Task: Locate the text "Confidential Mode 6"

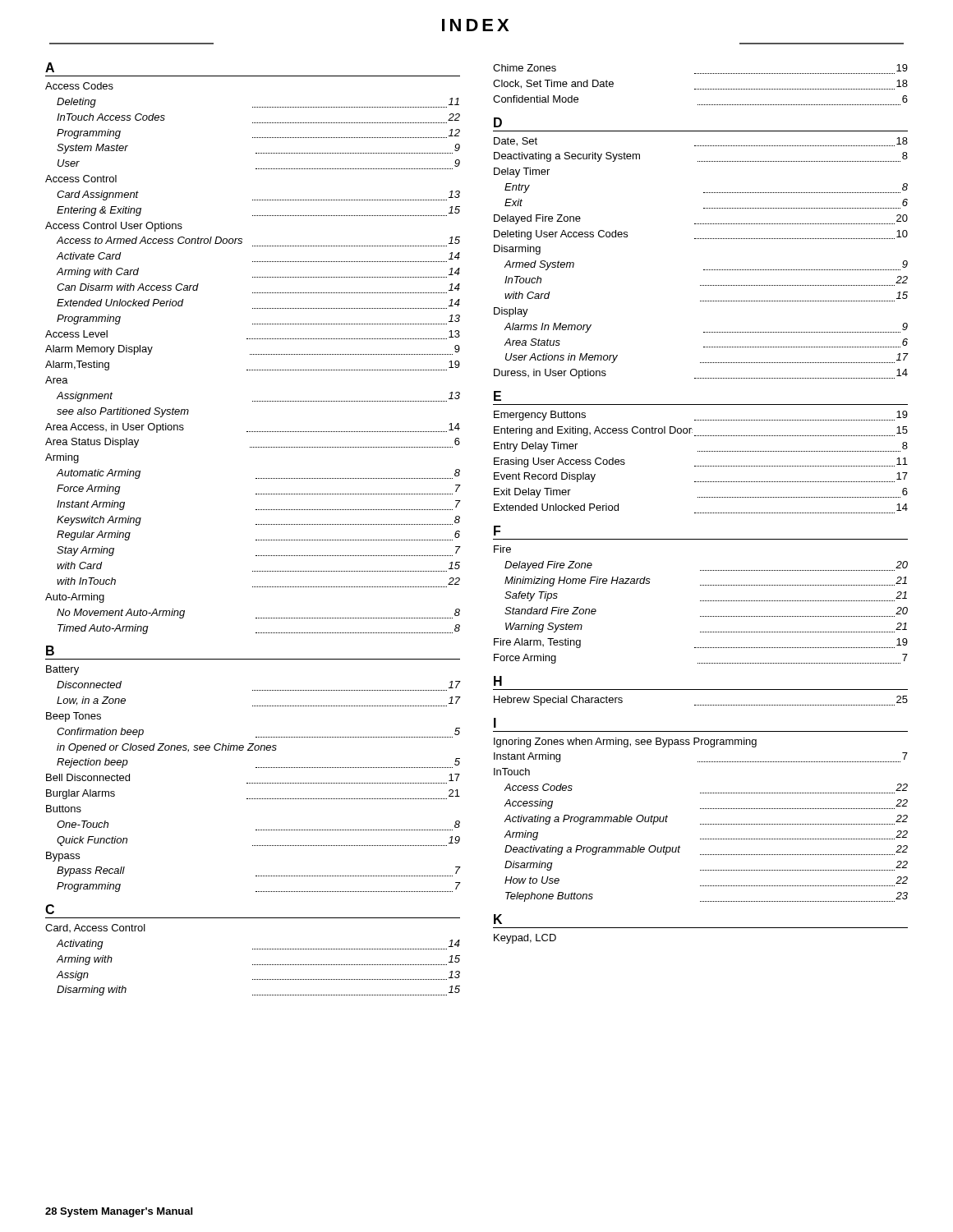Action: coord(700,99)
